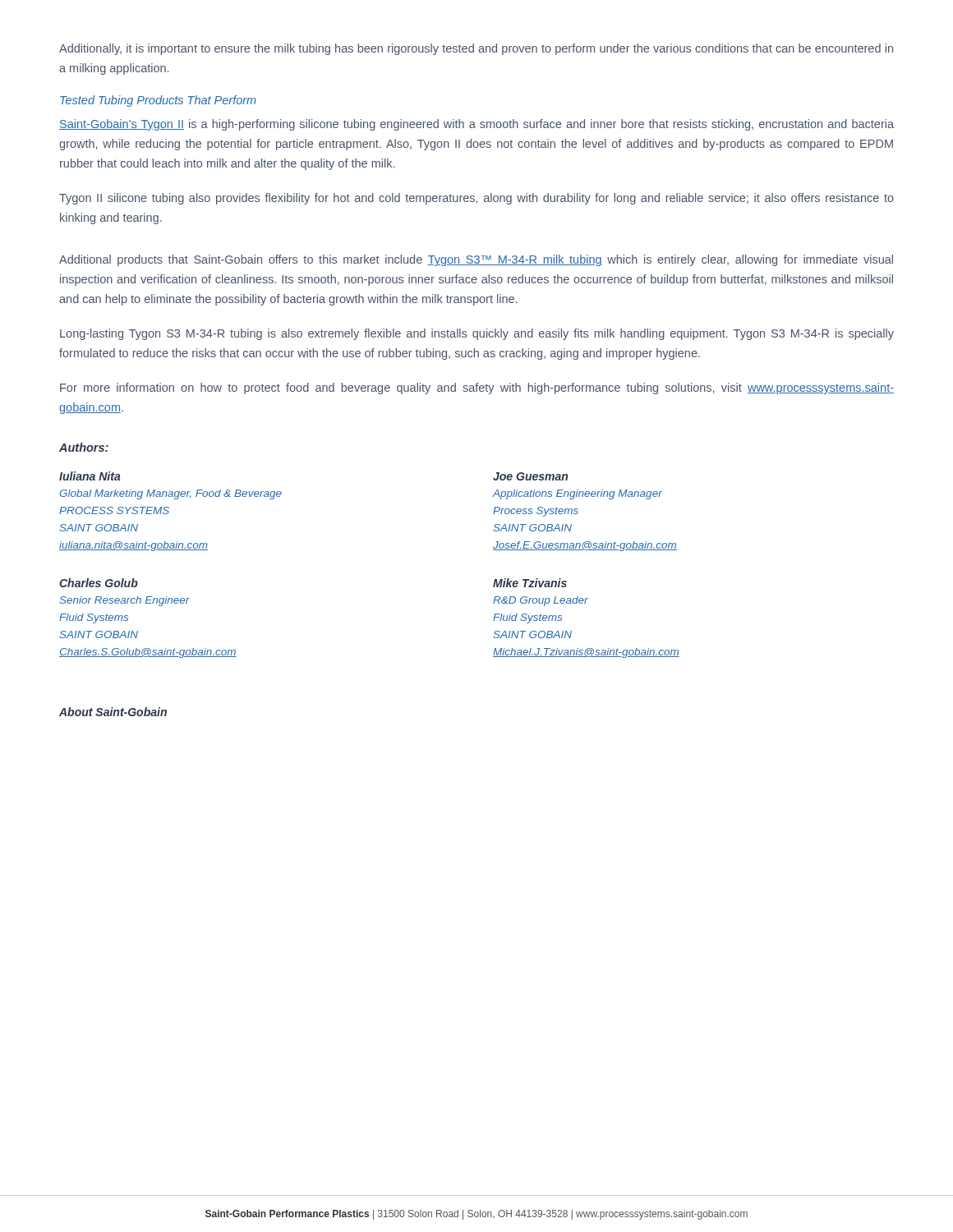This screenshot has width=953, height=1232.
Task: Point to the region starting "Long-lasting Tygon S3"
Action: pos(476,343)
